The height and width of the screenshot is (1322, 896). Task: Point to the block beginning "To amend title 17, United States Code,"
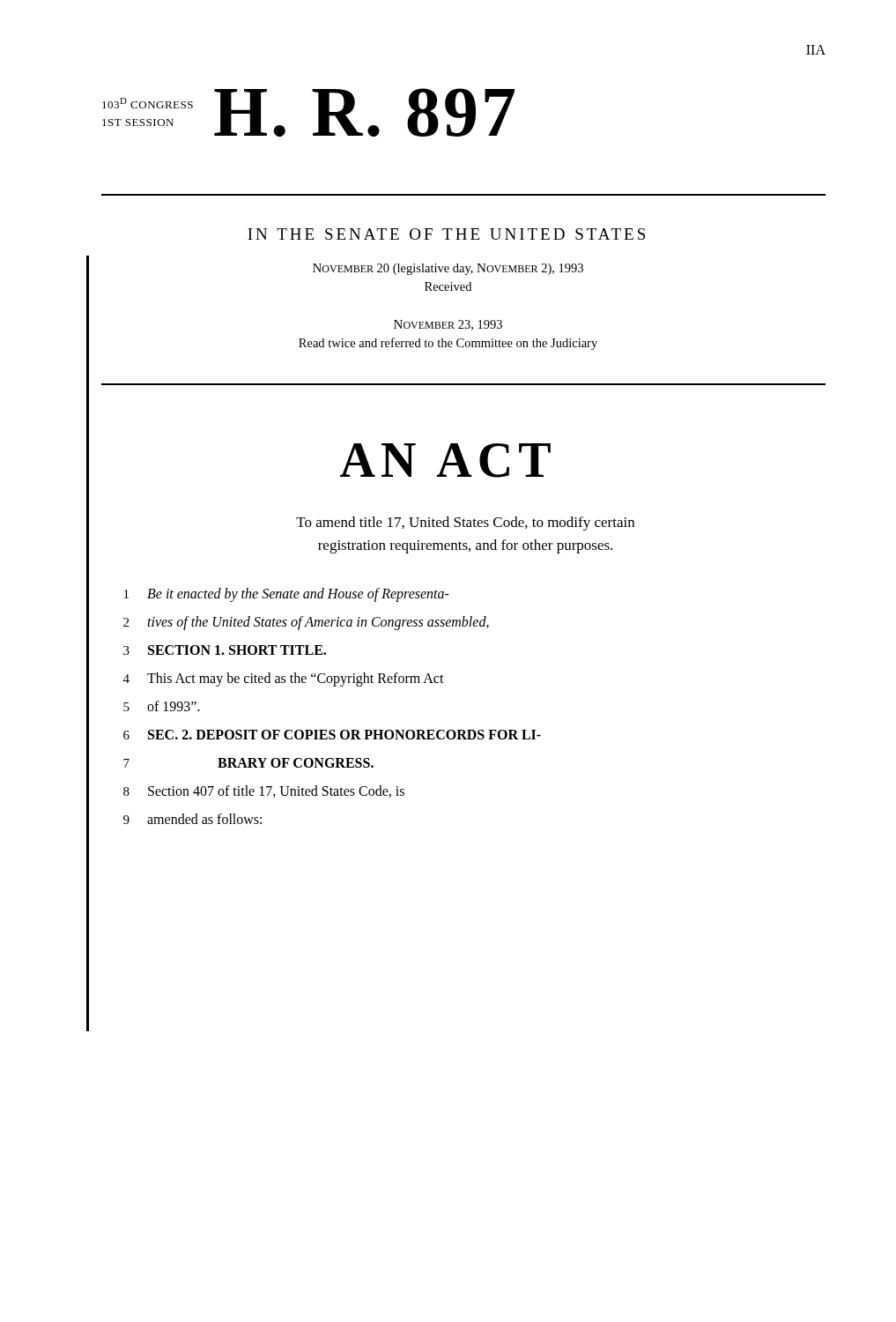click(x=466, y=534)
